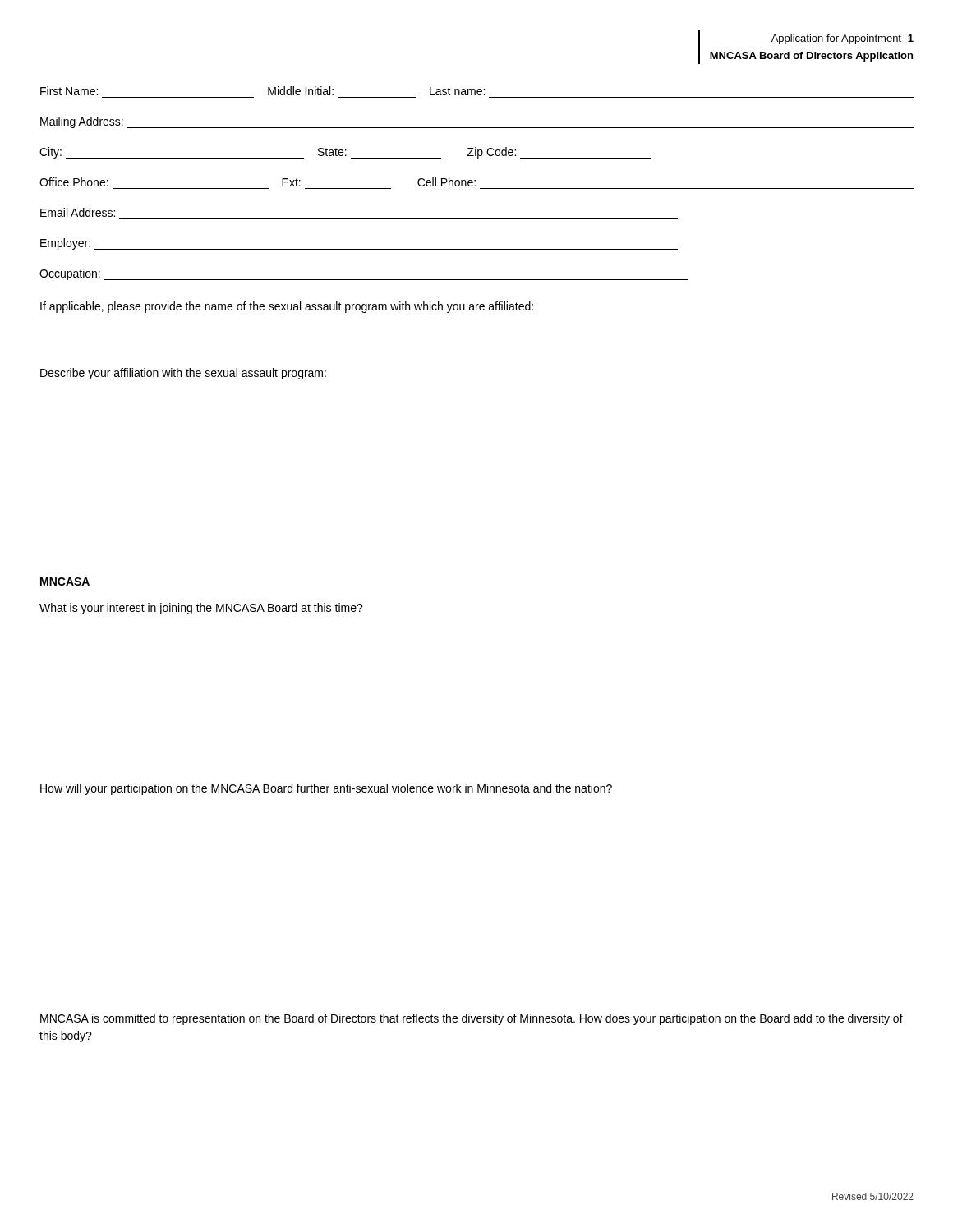Find the section header

coord(65,582)
